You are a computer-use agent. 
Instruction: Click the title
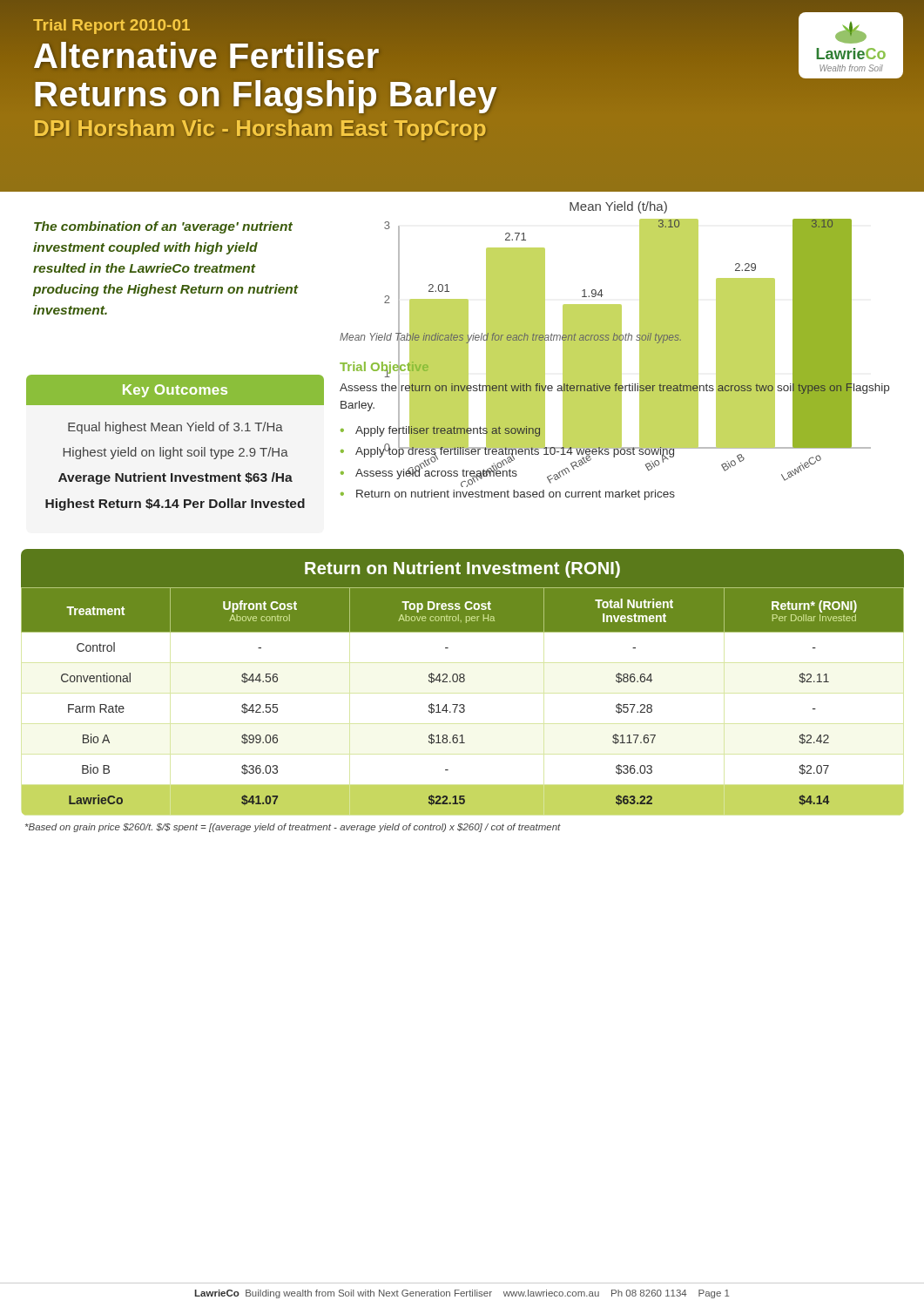pos(265,79)
